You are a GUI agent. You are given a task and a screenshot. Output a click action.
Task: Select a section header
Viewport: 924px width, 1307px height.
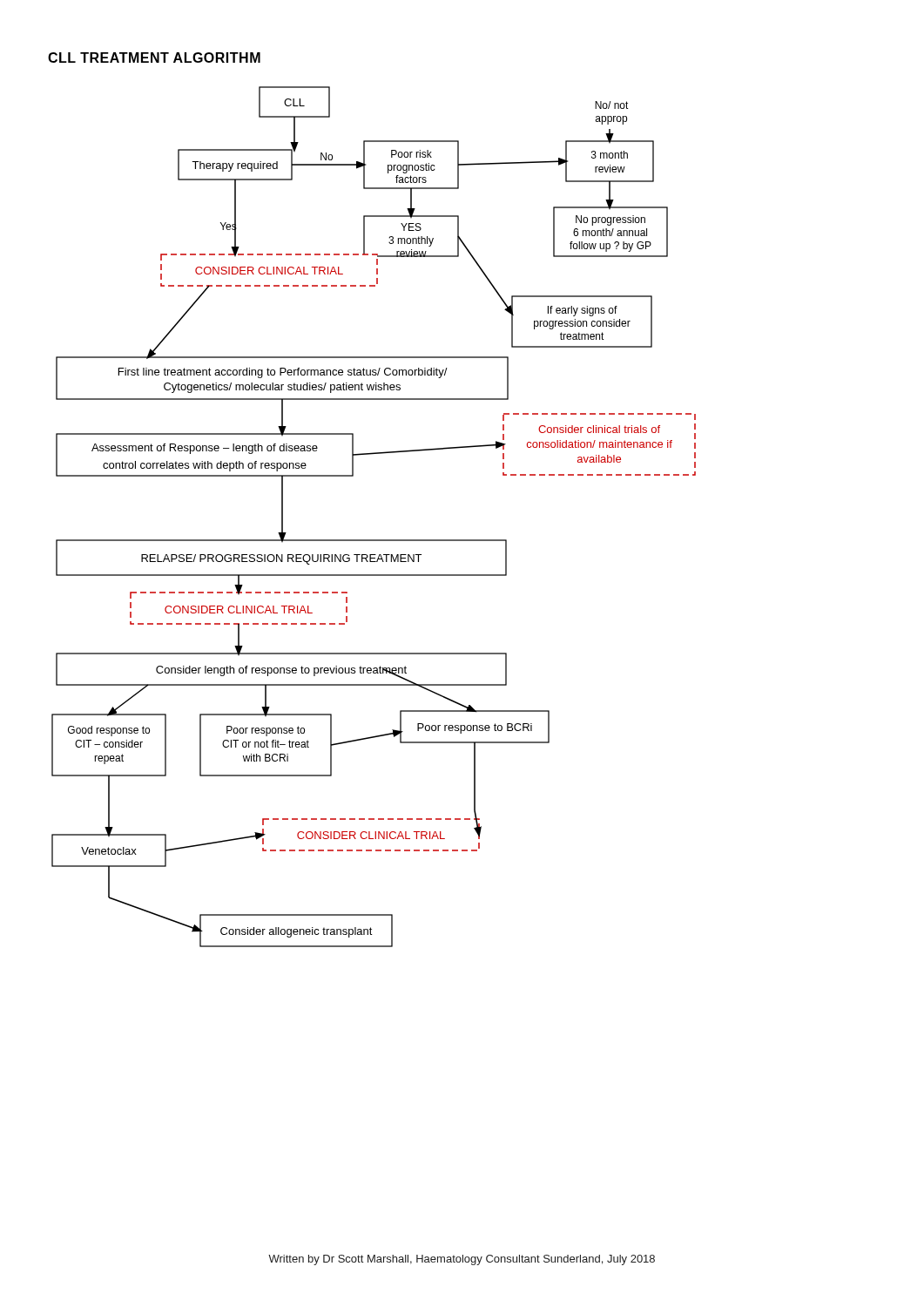[x=155, y=58]
